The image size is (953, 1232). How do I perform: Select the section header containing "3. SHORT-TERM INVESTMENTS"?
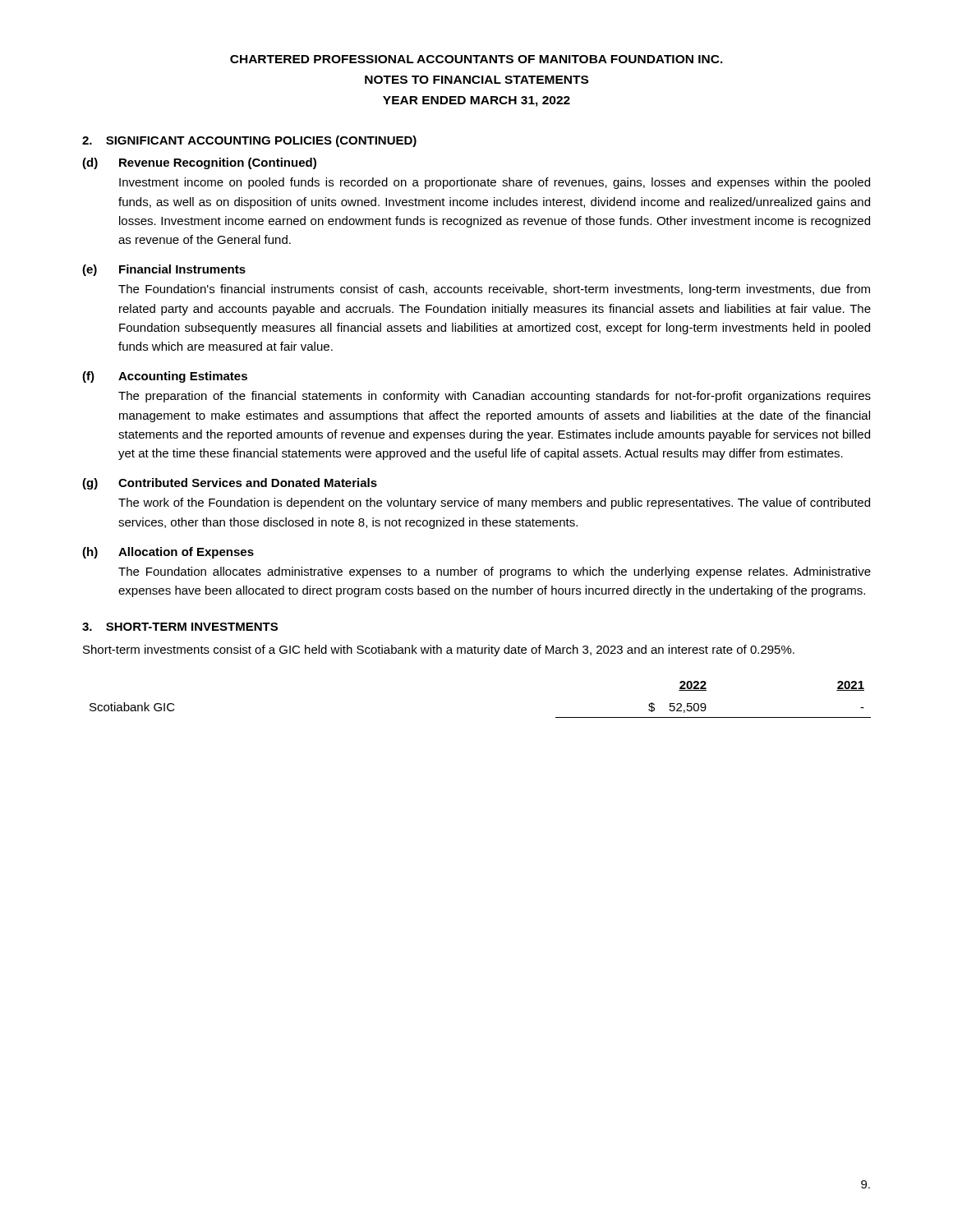coord(180,627)
